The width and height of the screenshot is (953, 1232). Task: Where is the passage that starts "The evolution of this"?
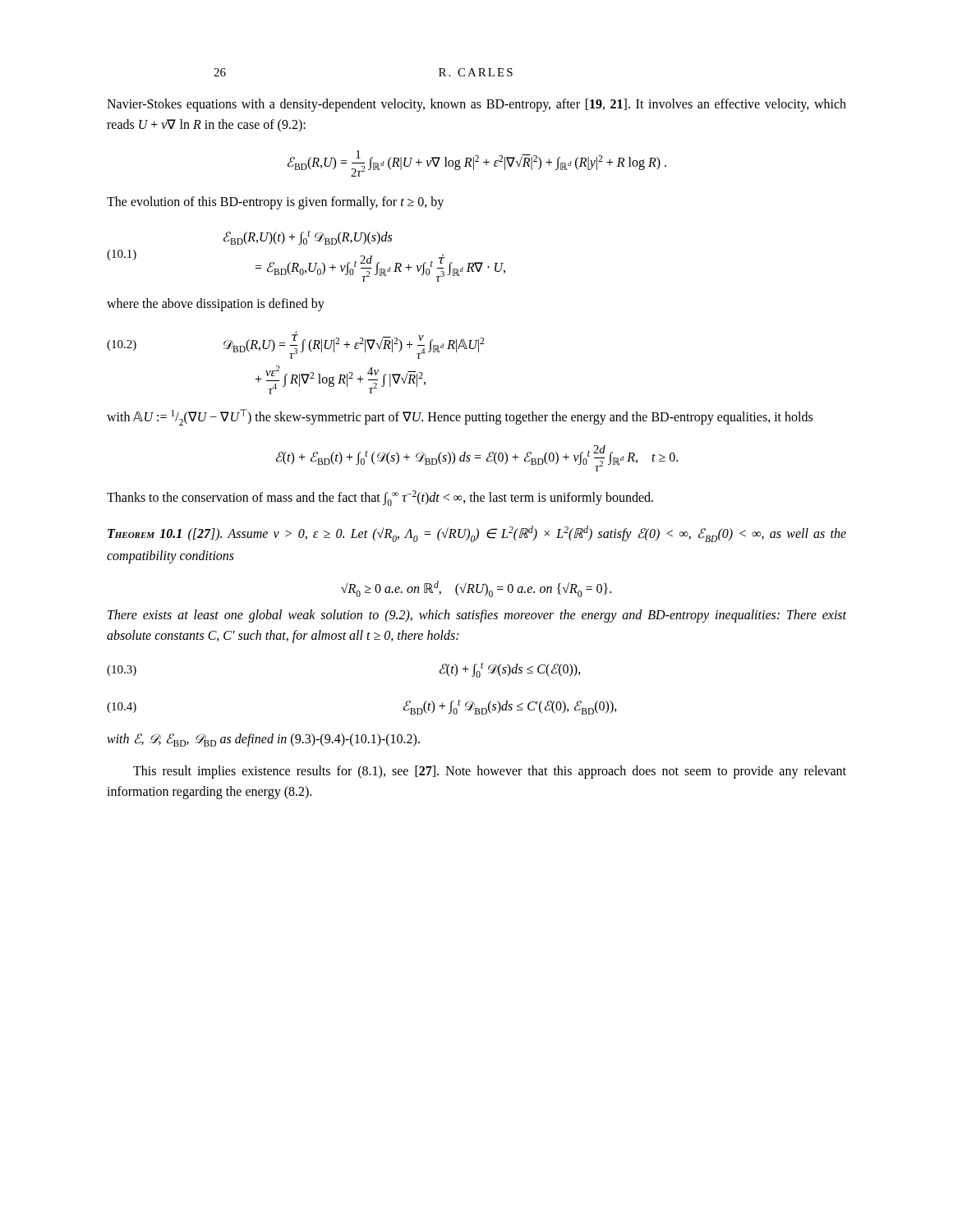point(275,203)
